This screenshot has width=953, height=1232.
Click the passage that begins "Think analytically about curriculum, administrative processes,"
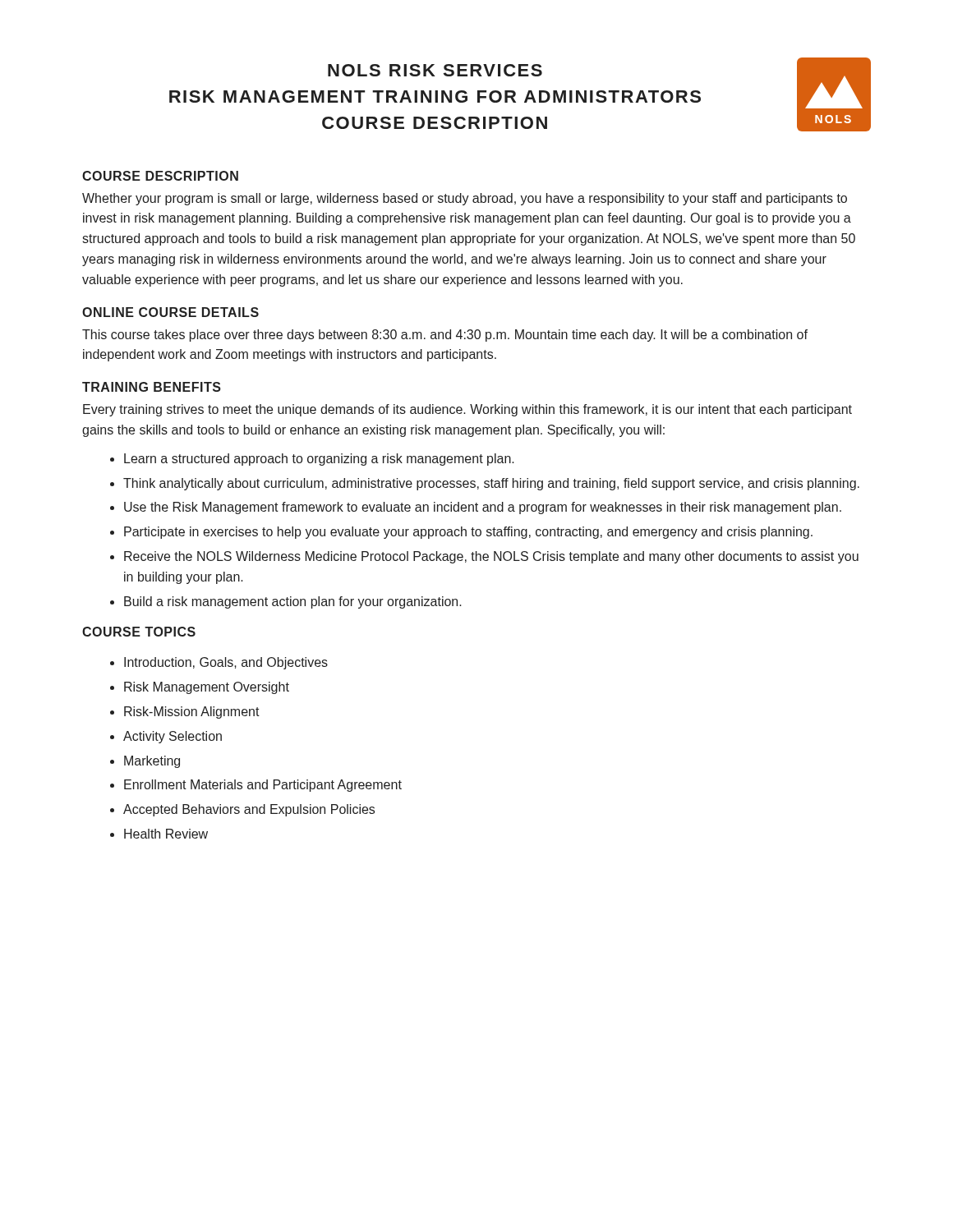pyautogui.click(x=492, y=483)
